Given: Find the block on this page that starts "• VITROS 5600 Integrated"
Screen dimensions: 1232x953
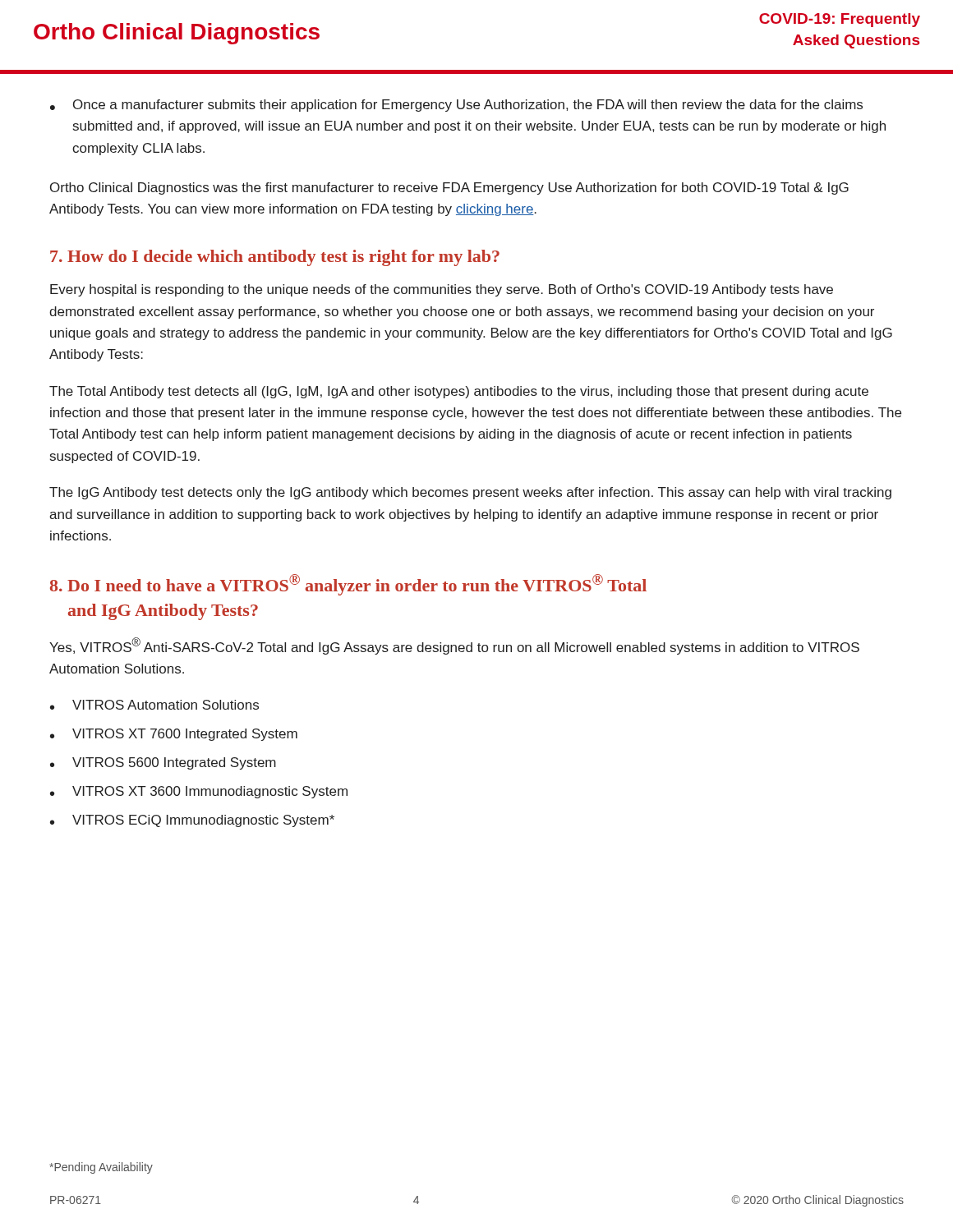Looking at the screenshot, I should (163, 765).
